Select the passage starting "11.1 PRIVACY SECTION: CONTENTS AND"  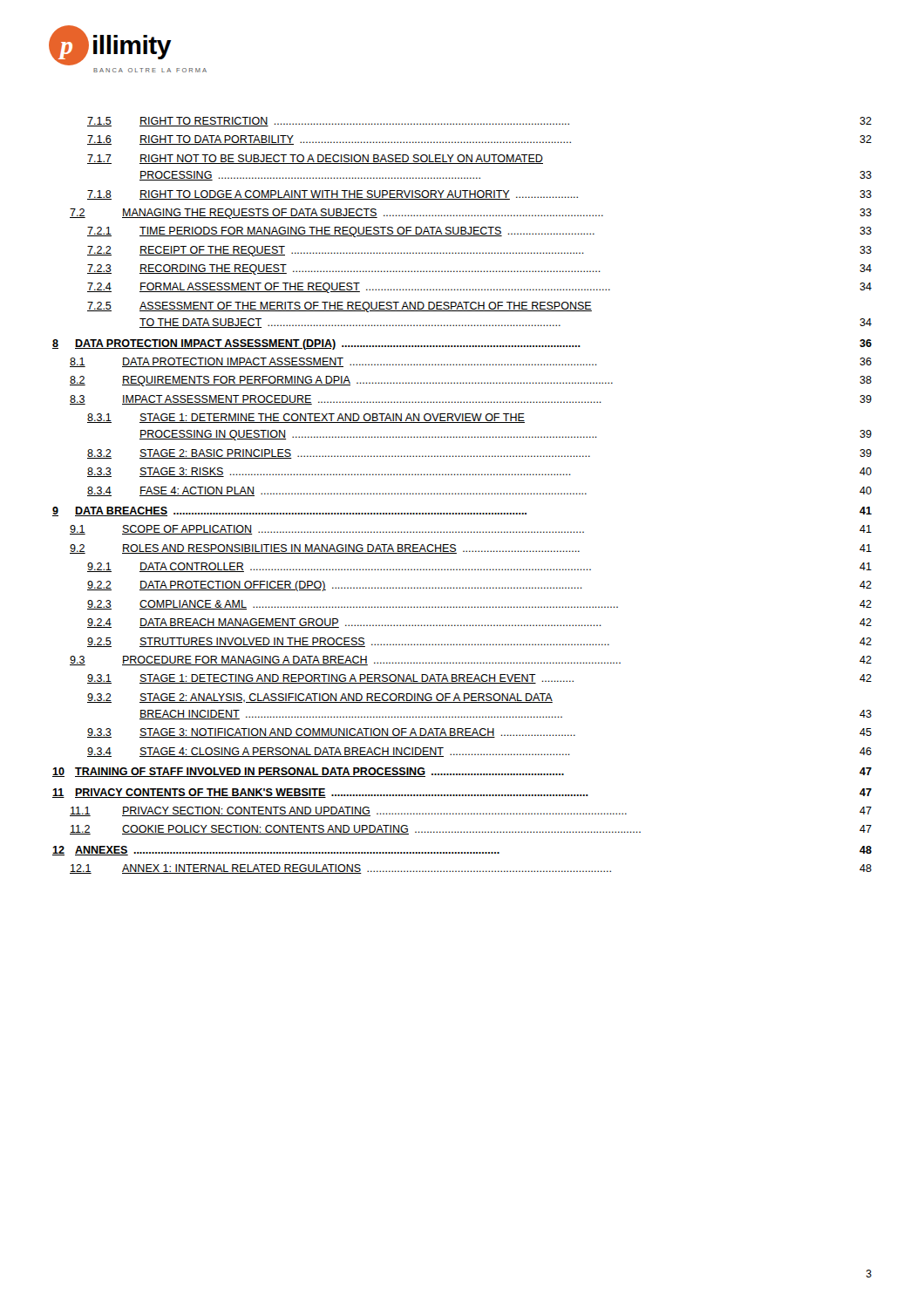pyautogui.click(x=462, y=811)
